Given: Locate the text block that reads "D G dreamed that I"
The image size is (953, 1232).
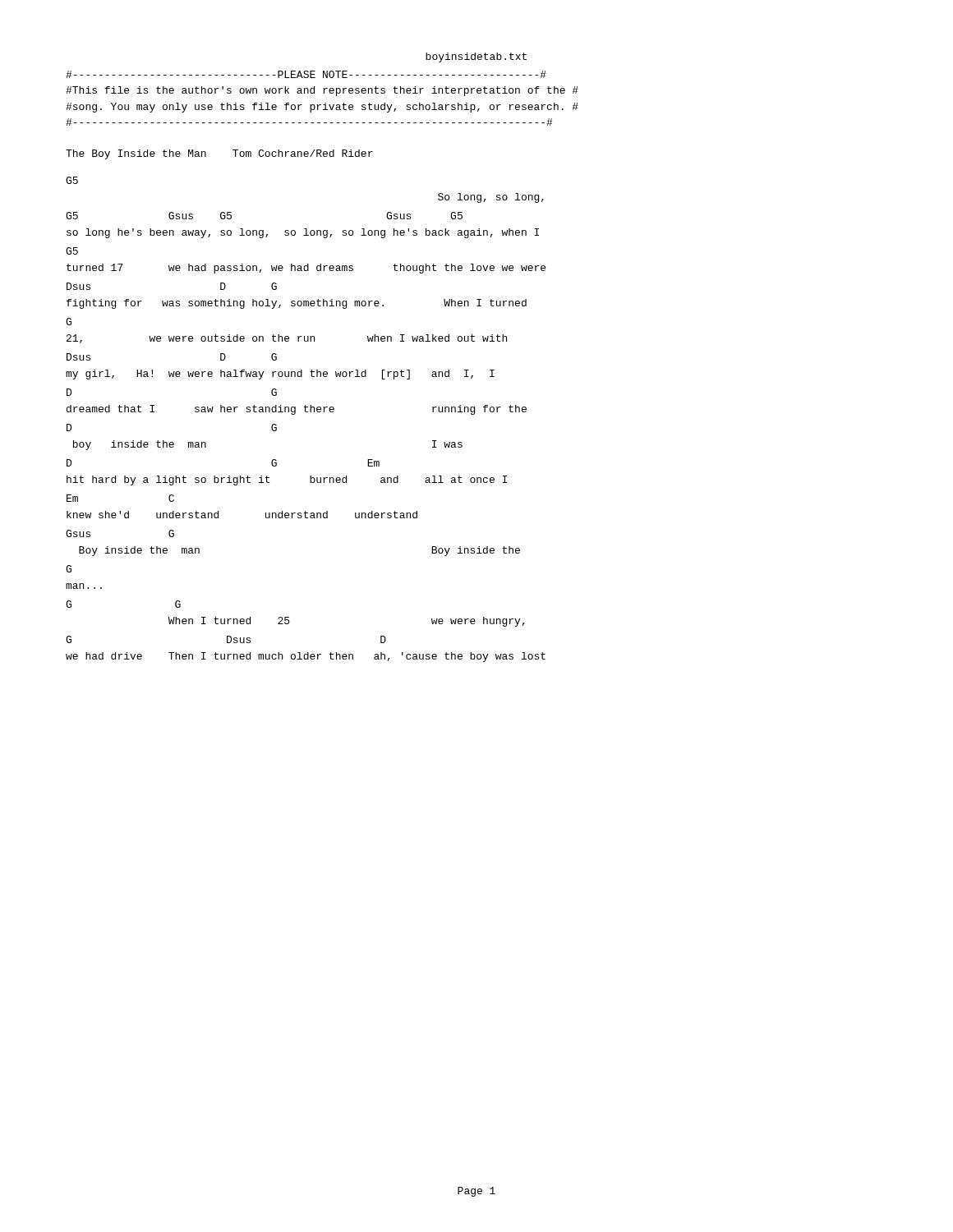Looking at the screenshot, I should pos(476,401).
